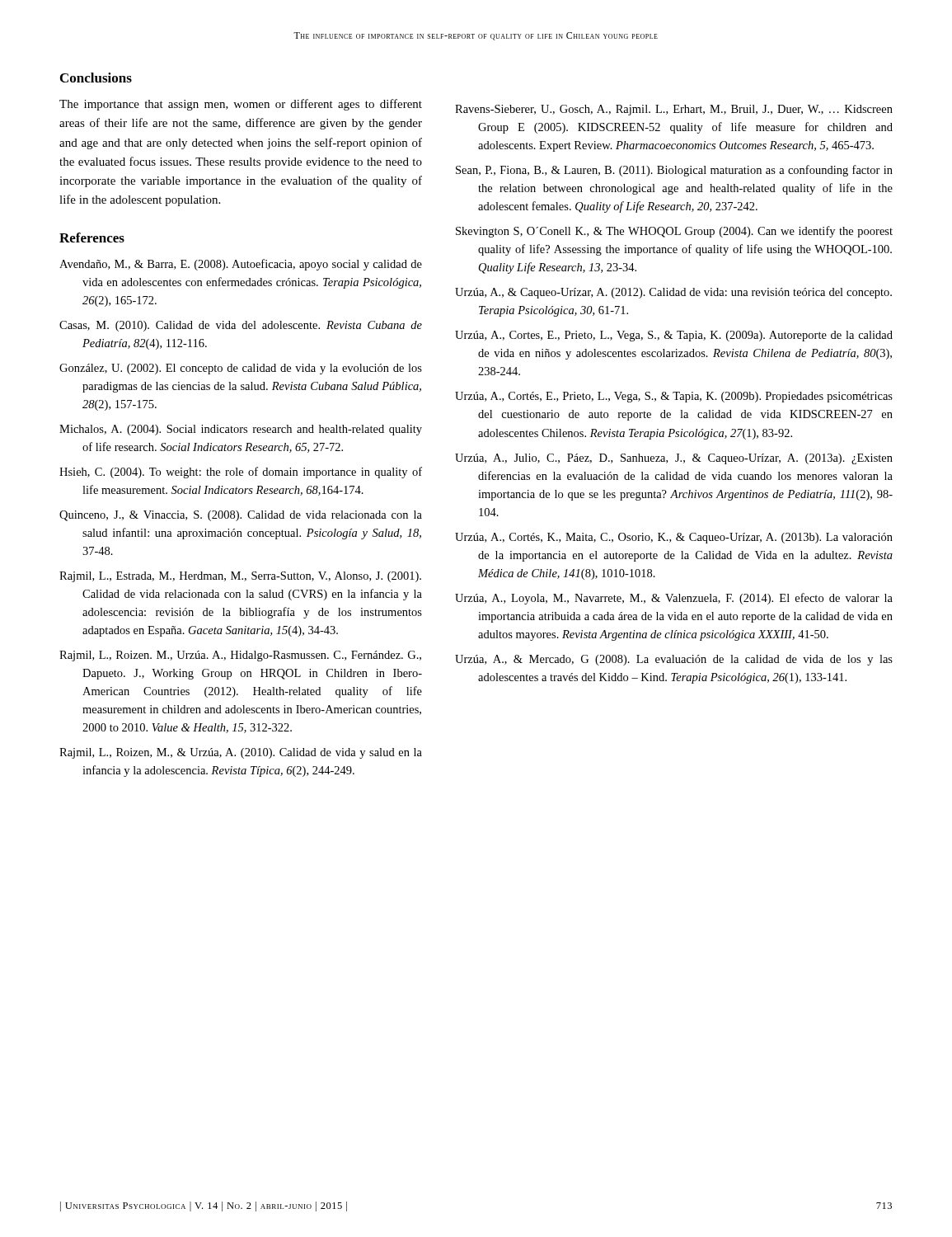952x1237 pixels.
Task: Point to the text block starting "González, U. (2002). El concepto de"
Action: tap(241, 386)
